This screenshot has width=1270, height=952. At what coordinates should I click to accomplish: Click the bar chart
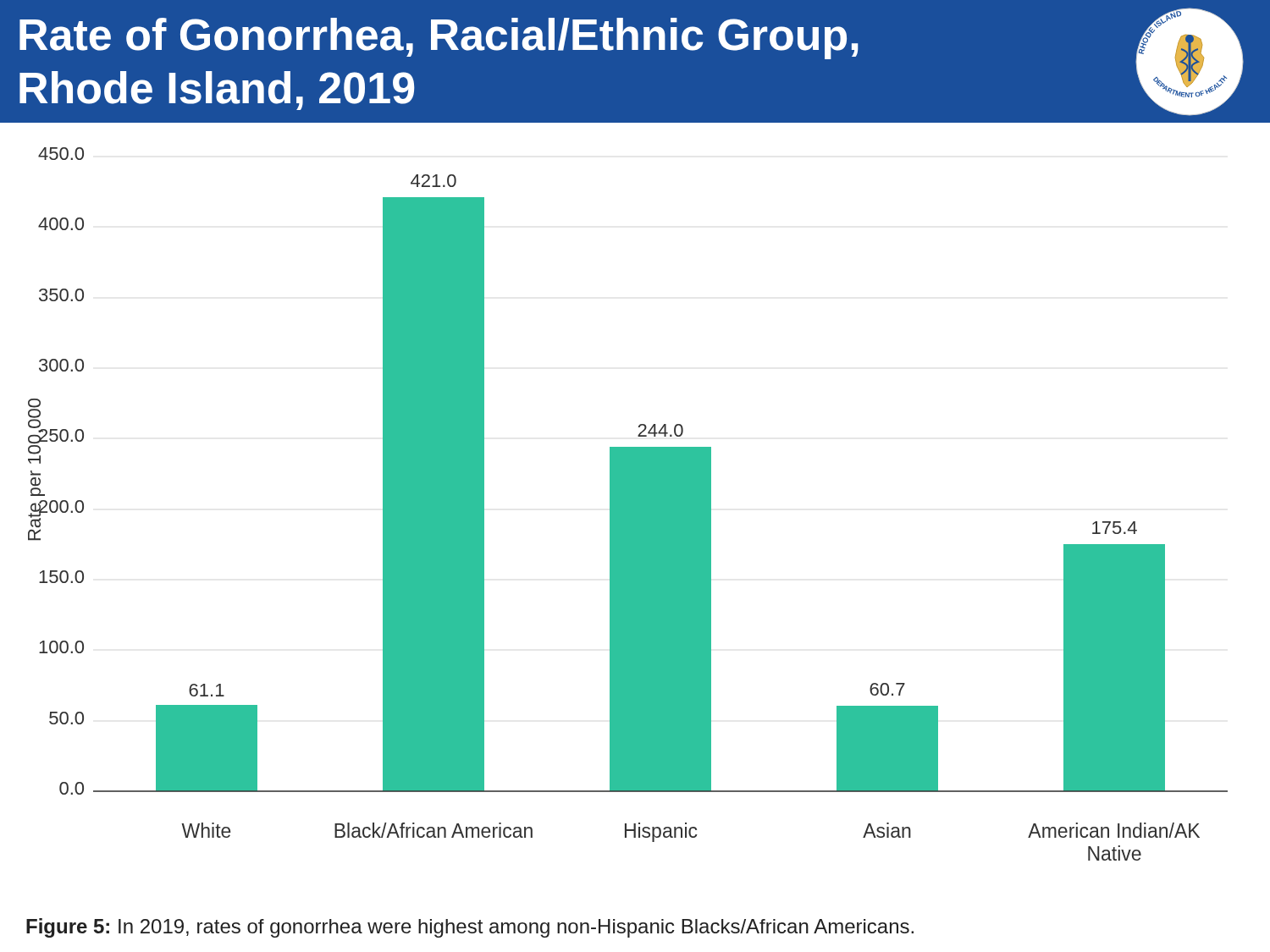pos(635,508)
